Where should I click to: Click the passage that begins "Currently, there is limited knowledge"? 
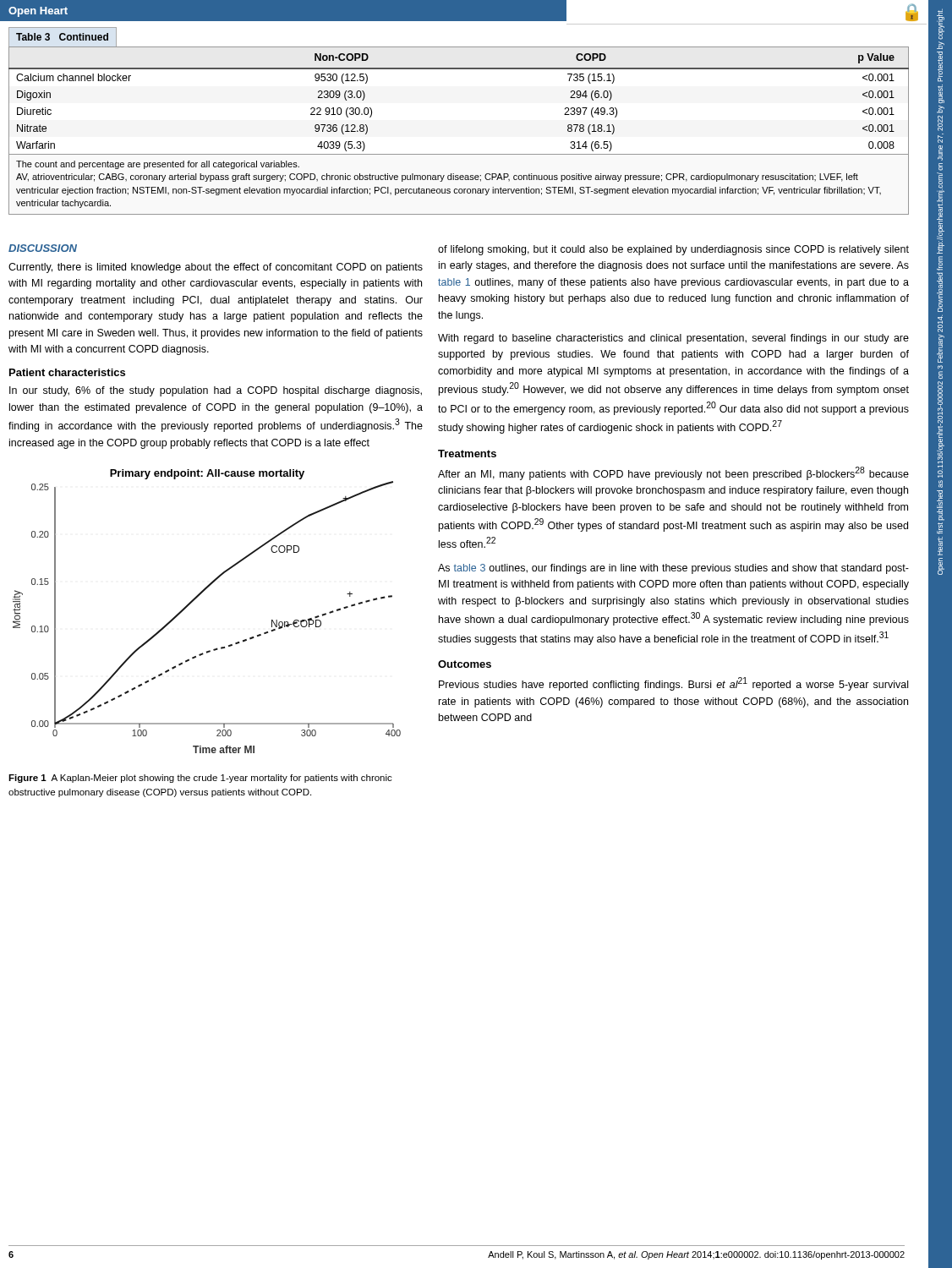pyautogui.click(x=216, y=308)
